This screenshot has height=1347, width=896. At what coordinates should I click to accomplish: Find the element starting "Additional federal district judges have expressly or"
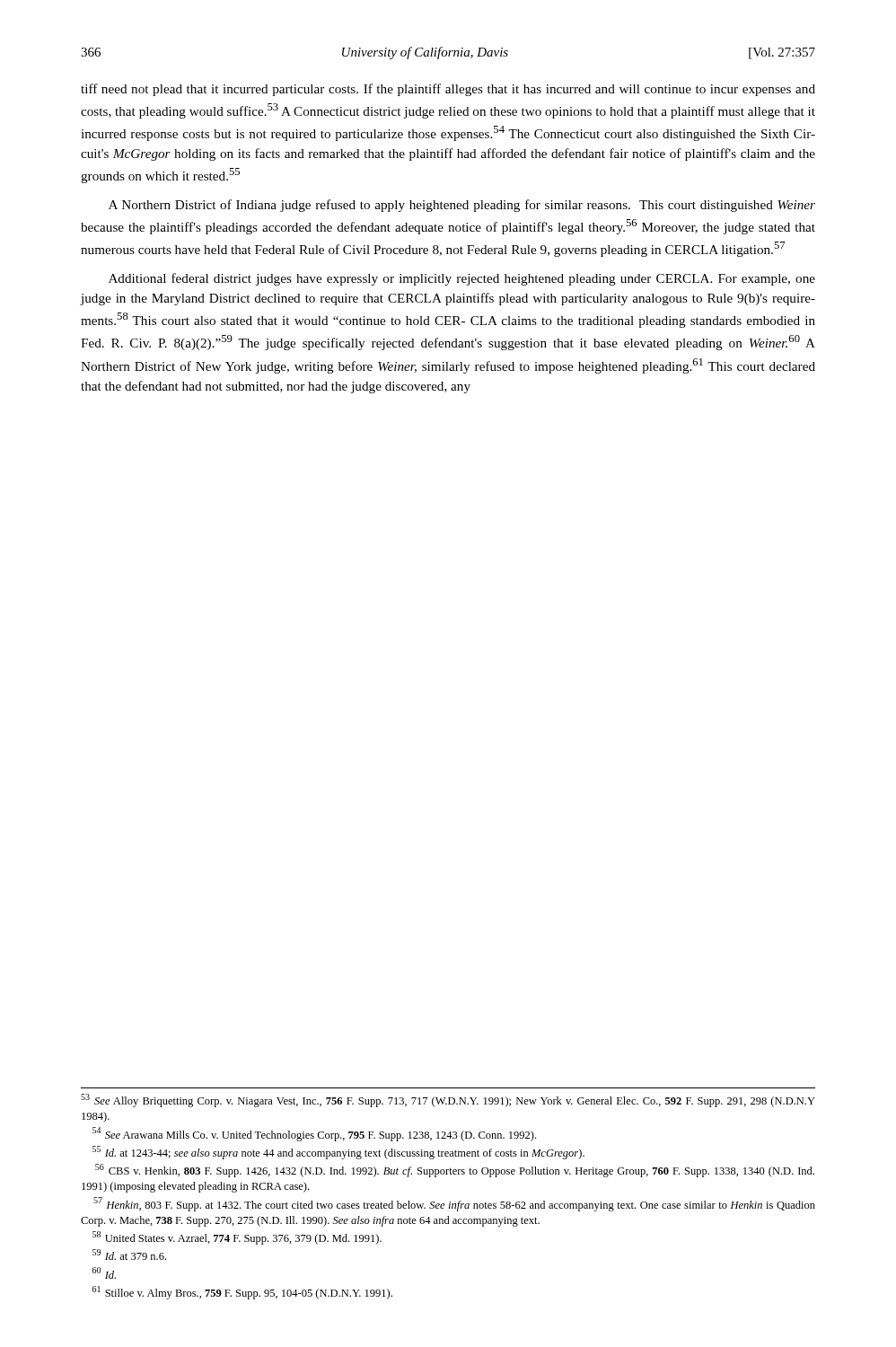click(448, 332)
